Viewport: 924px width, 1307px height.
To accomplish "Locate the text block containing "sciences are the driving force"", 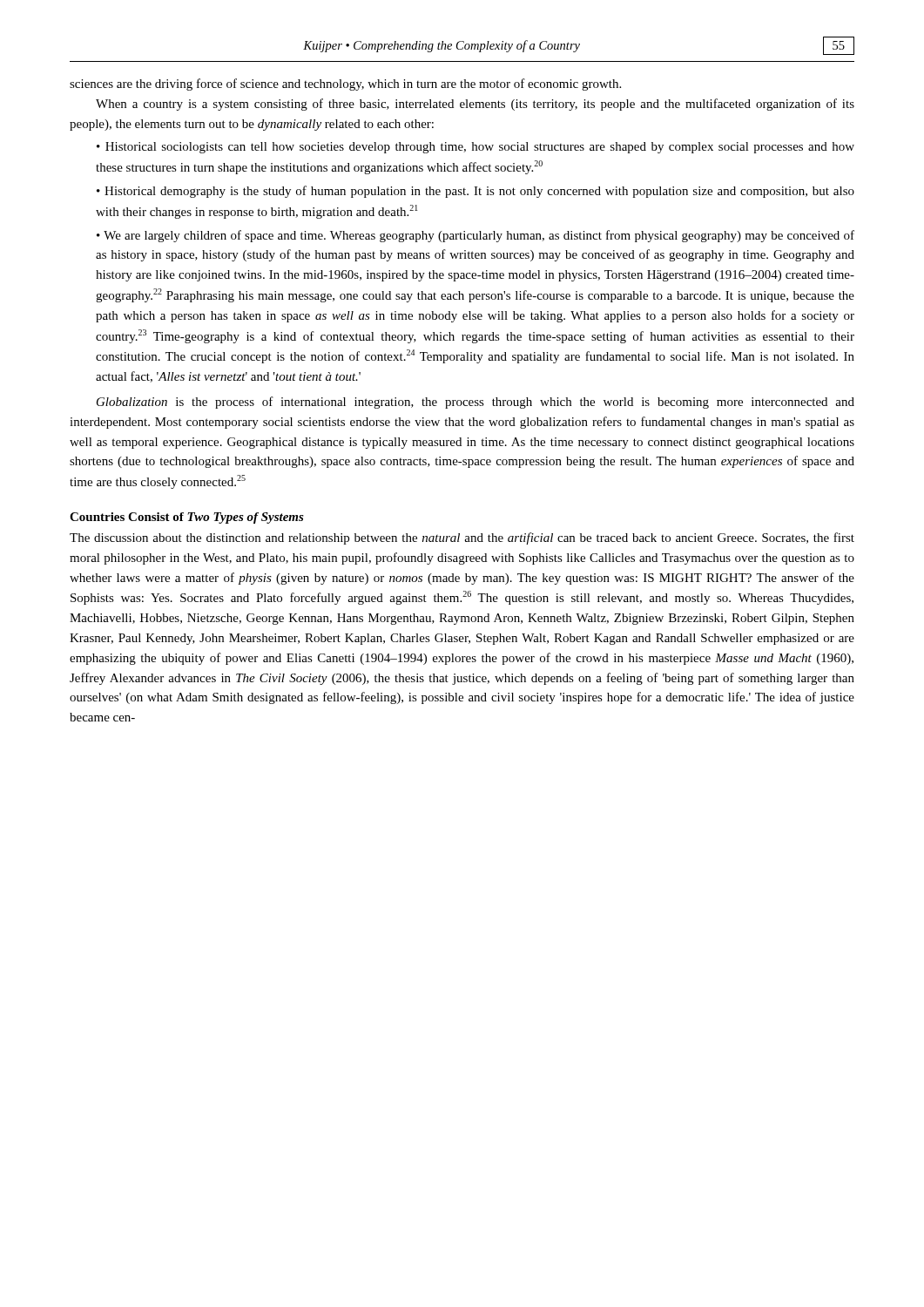I will pyautogui.click(x=346, y=84).
